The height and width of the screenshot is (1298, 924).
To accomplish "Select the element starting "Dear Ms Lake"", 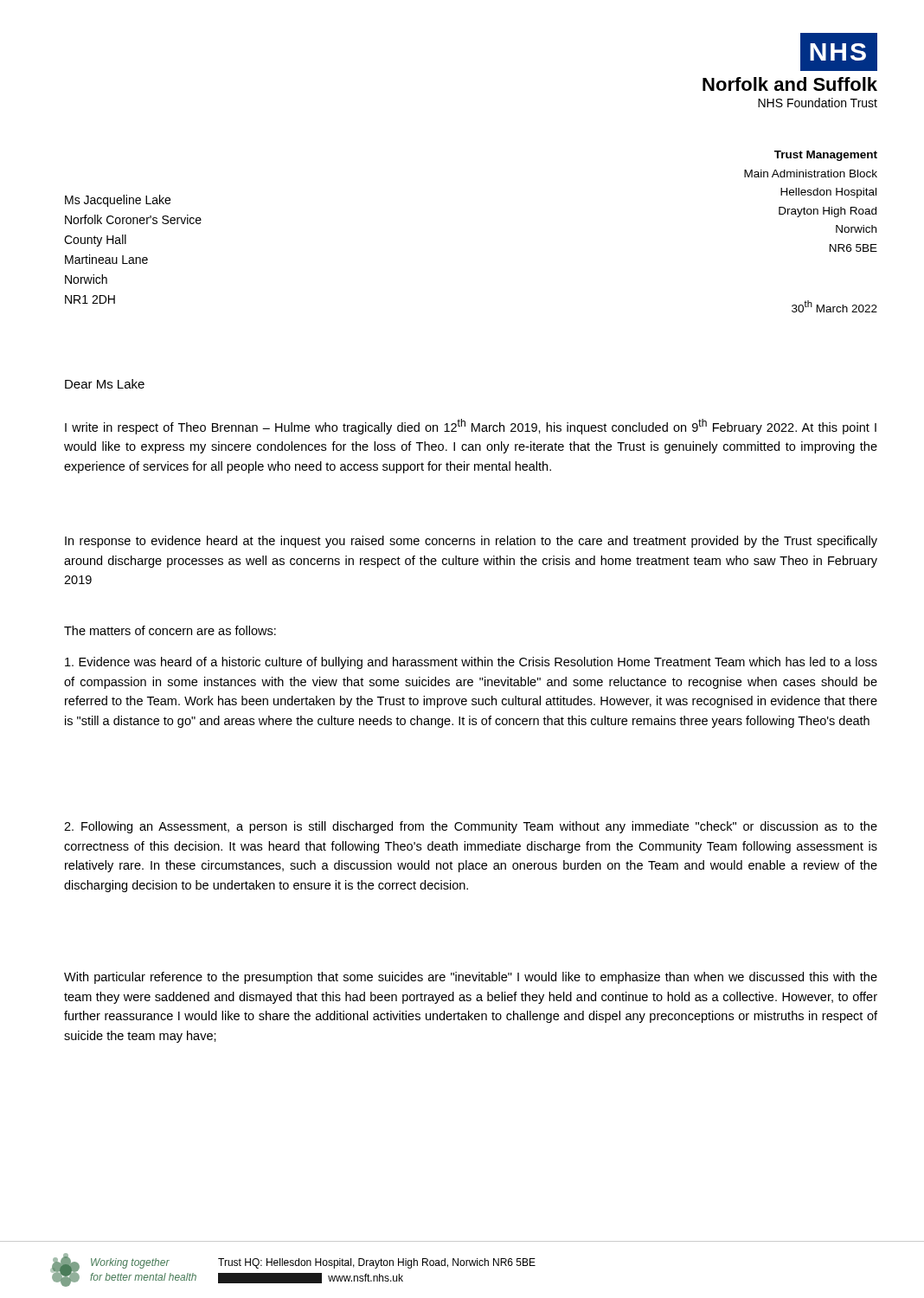I will 104,384.
